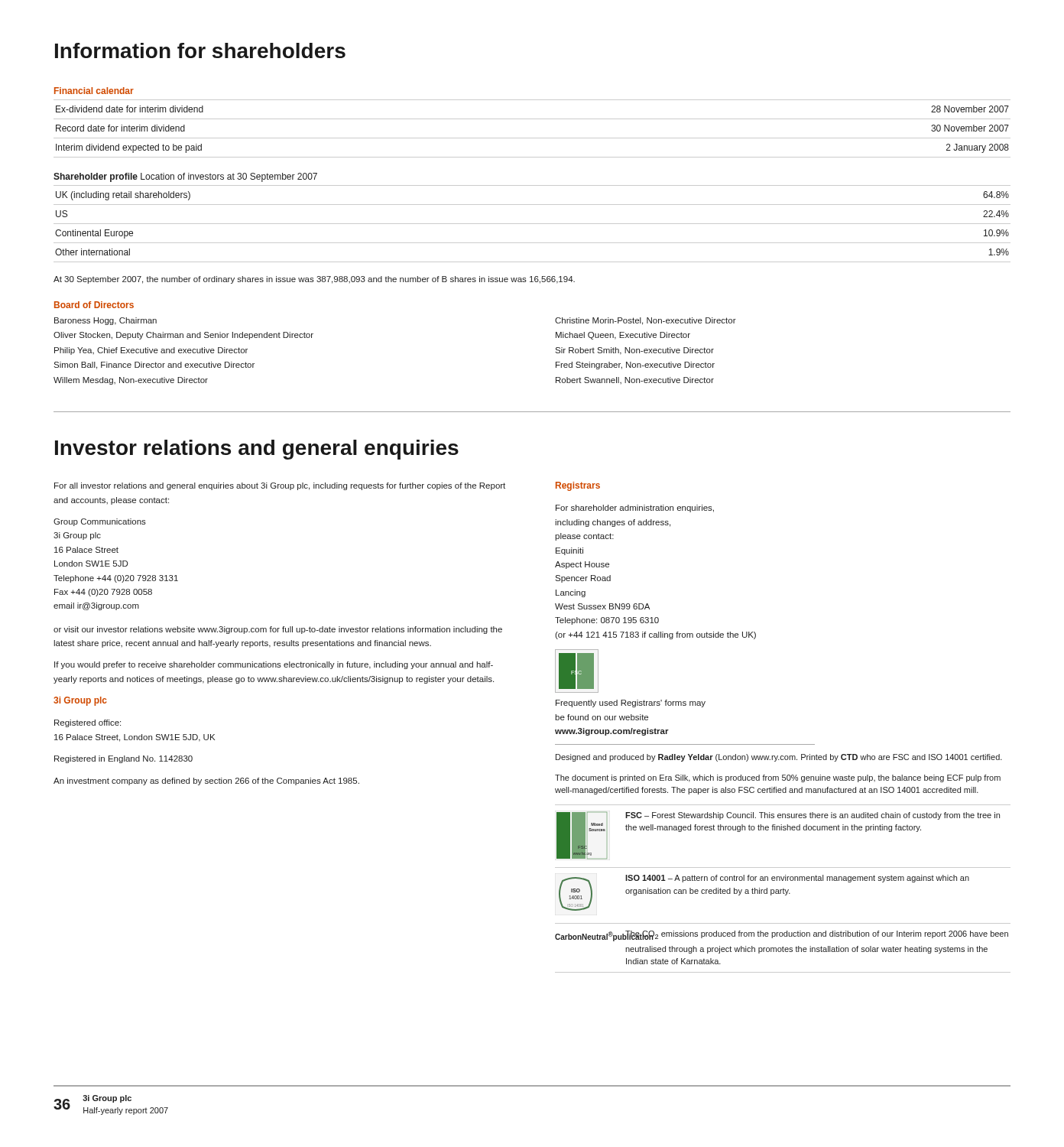Select the text block with the text "An investment company"
The image size is (1064, 1147).
click(x=281, y=781)
